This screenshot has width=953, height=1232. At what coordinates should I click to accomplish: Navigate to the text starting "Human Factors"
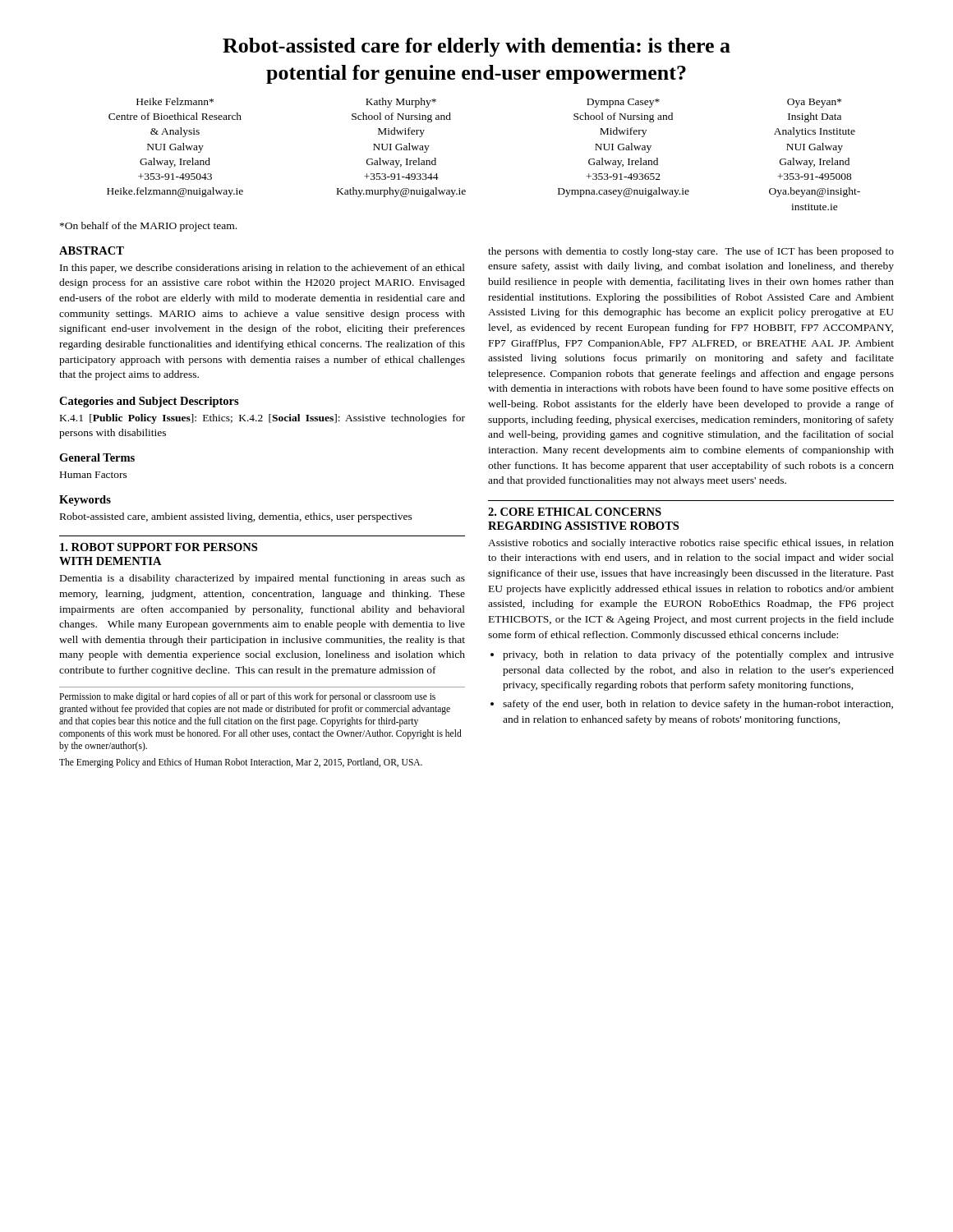[93, 474]
